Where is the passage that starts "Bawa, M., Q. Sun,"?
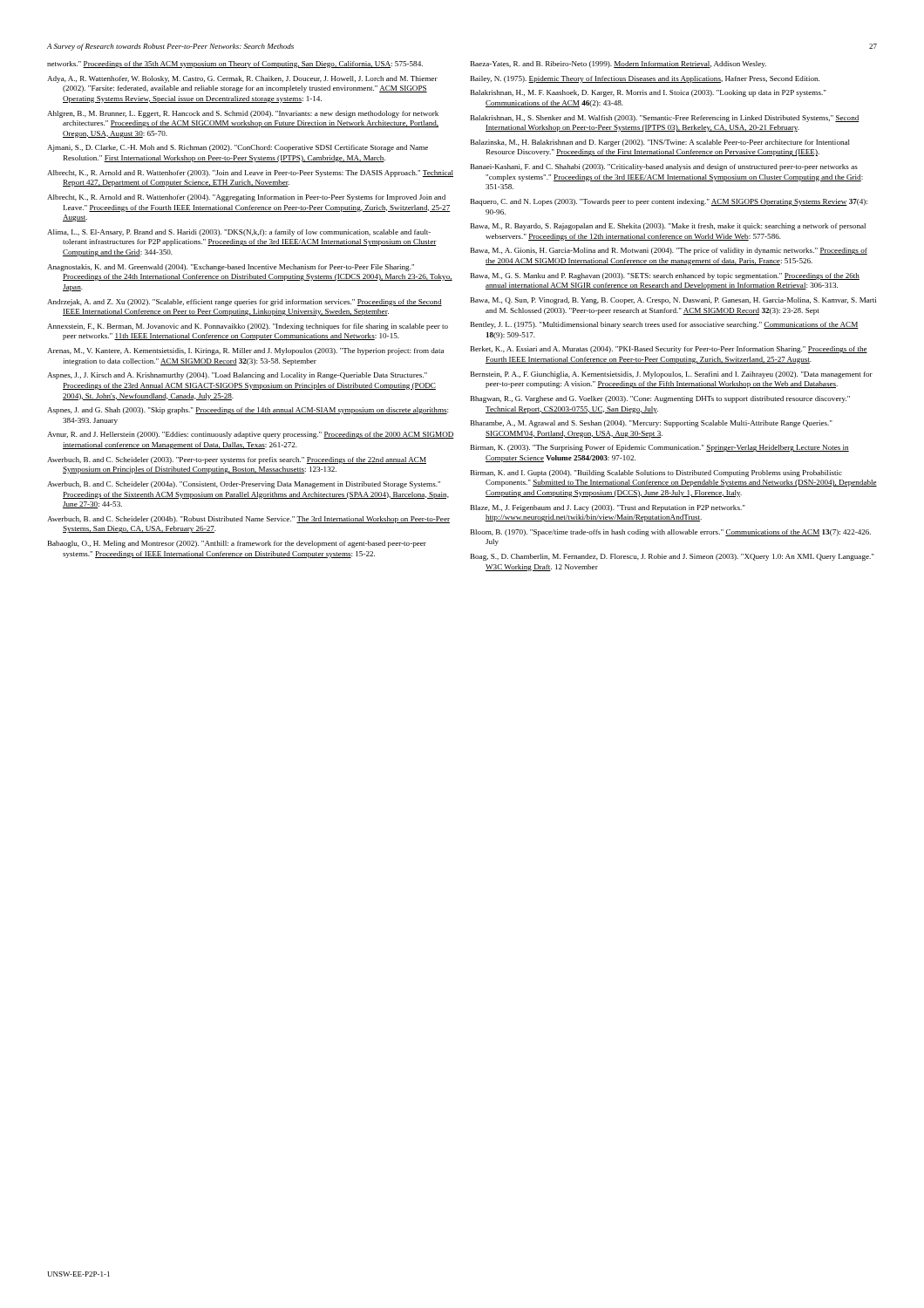924x1308 pixels. click(x=673, y=305)
